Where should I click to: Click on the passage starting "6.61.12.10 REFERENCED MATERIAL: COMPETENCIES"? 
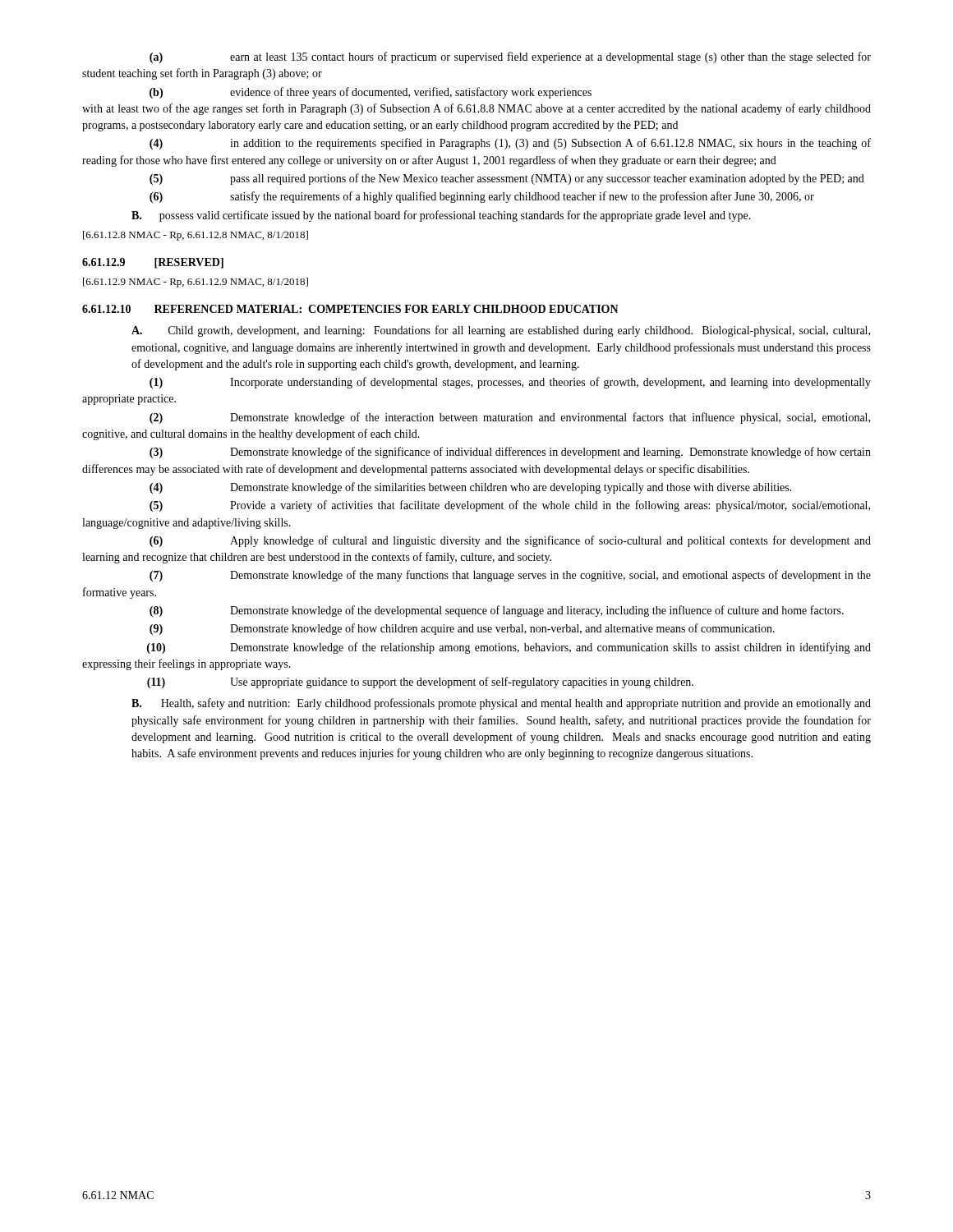click(x=350, y=309)
